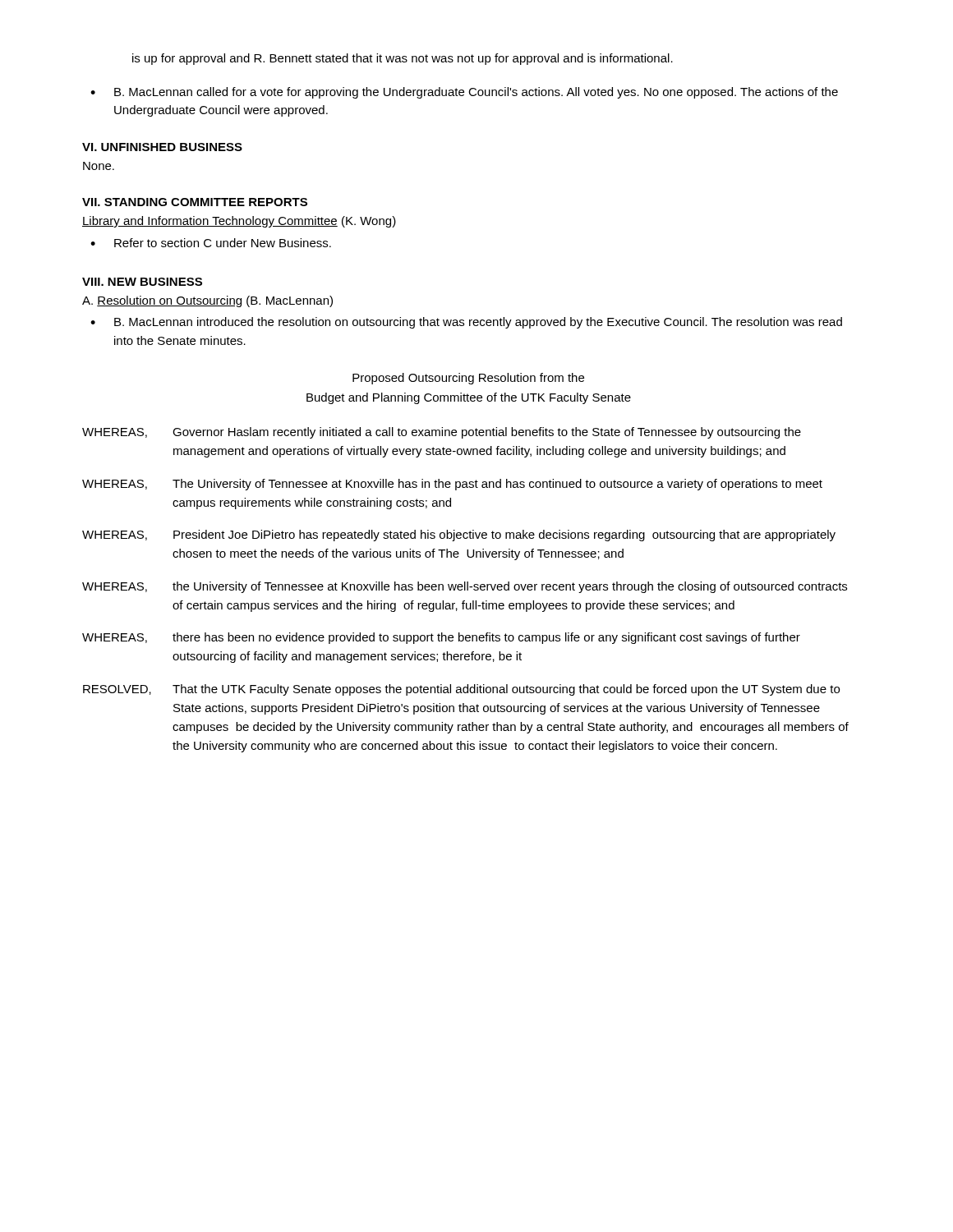
Task: Where does it say "A. Resolution on Outsourcing (B. MacLennan)"?
Action: pyautogui.click(x=208, y=300)
